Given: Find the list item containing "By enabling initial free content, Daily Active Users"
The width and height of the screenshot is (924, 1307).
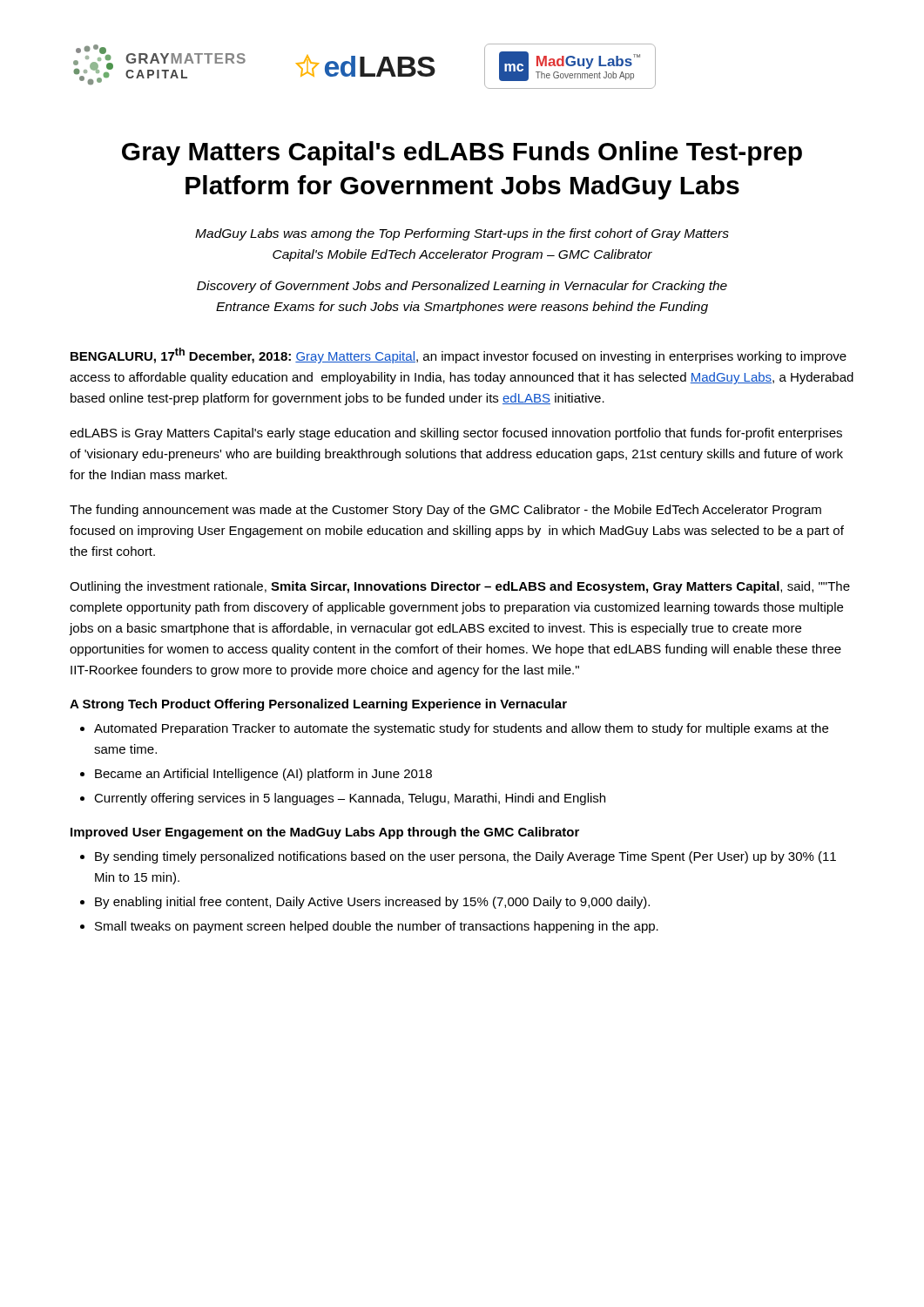Looking at the screenshot, I should click(373, 901).
